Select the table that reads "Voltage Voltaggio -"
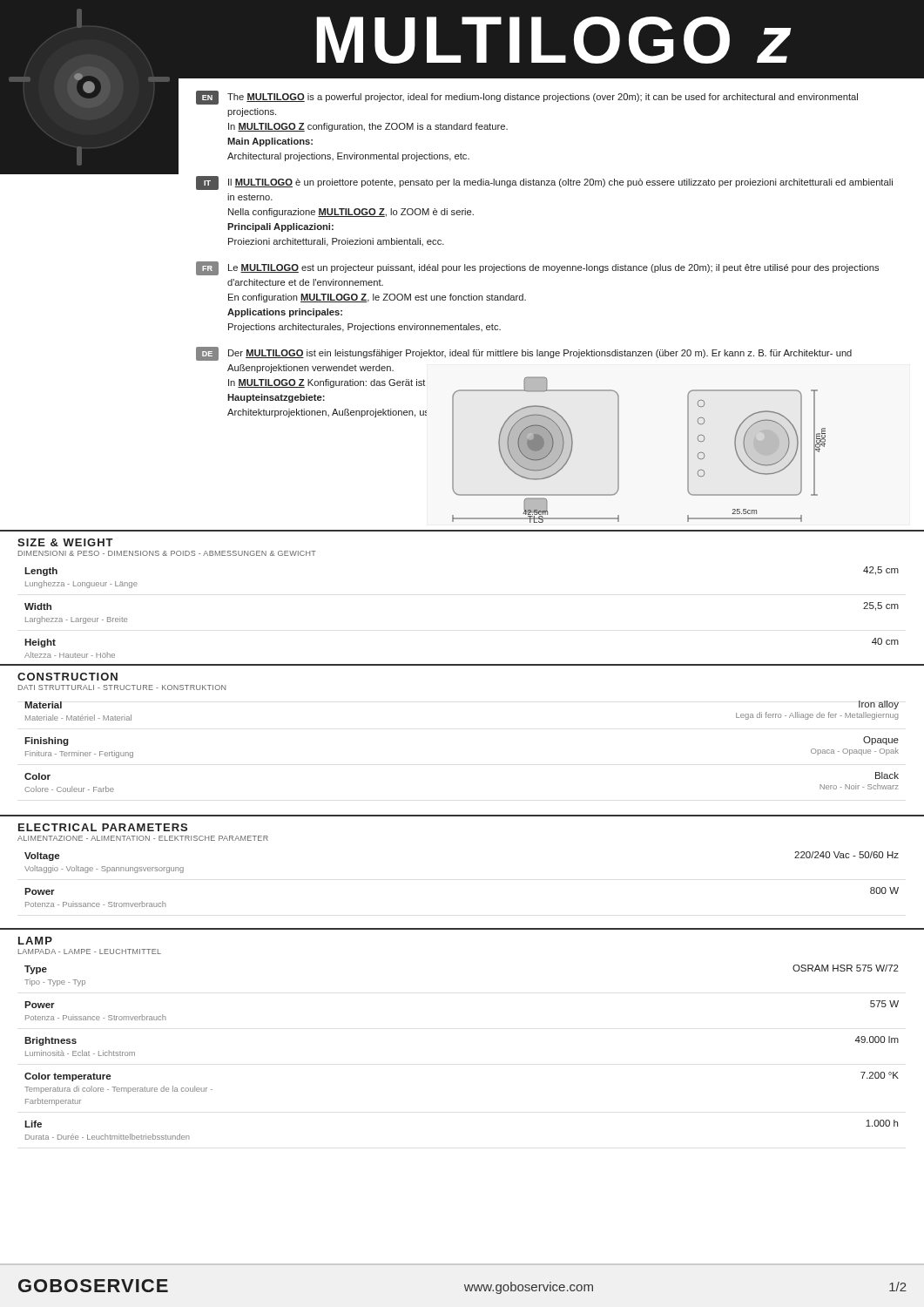Screen dimensions: 1307x924 coord(462,880)
